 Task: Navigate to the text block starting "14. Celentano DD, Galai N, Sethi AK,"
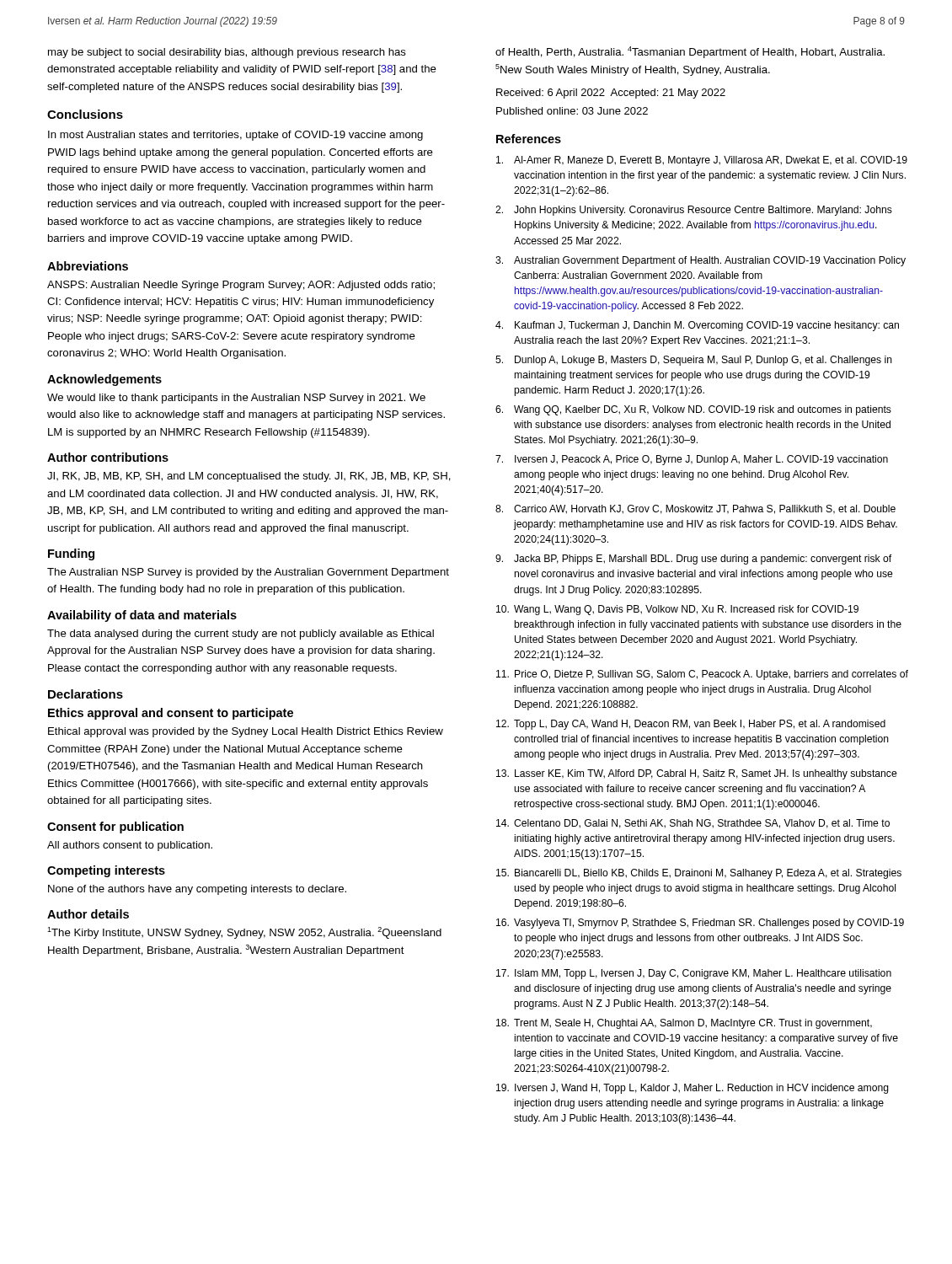coord(702,839)
